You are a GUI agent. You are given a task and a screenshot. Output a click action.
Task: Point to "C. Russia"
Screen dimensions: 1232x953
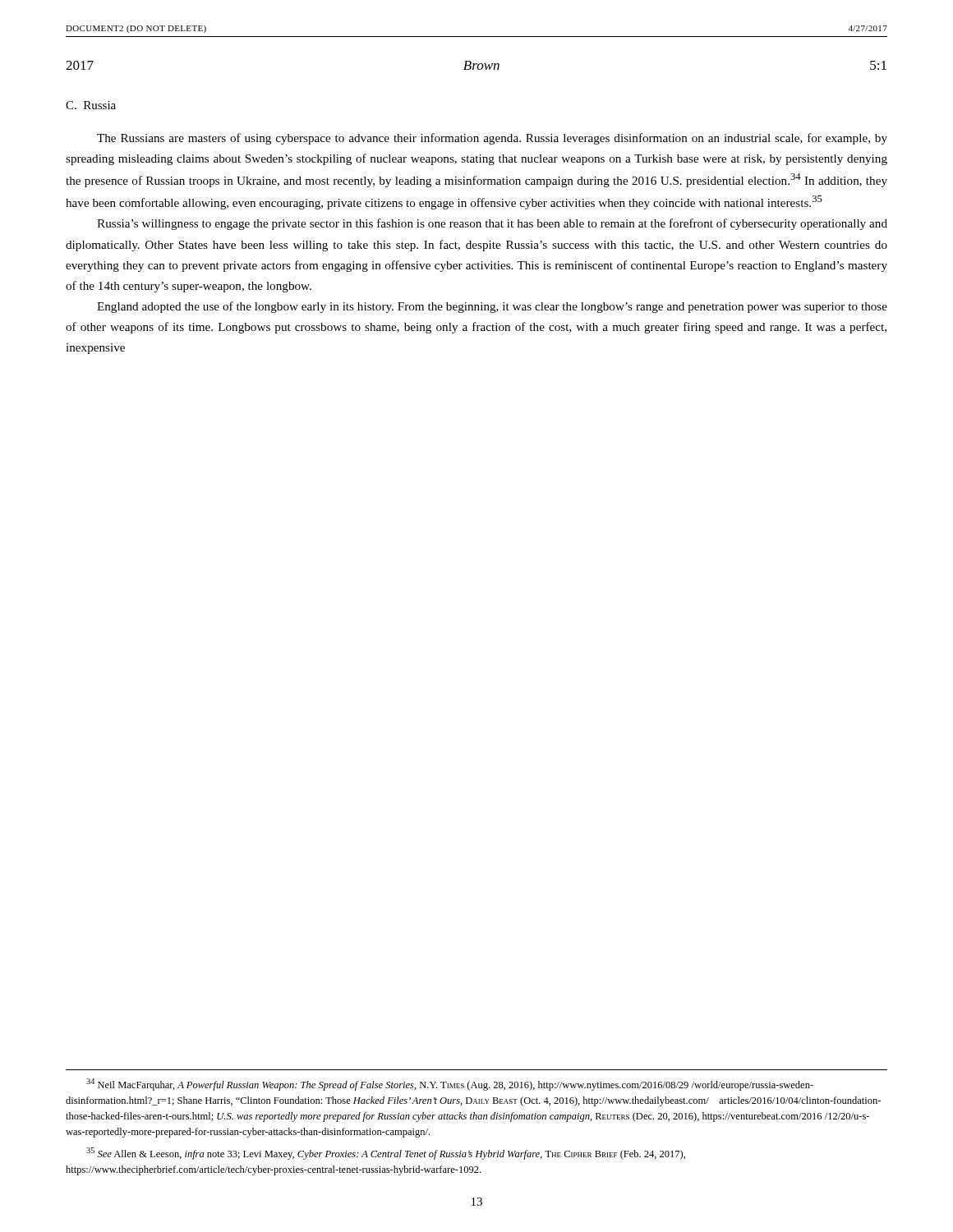[x=91, y=105]
